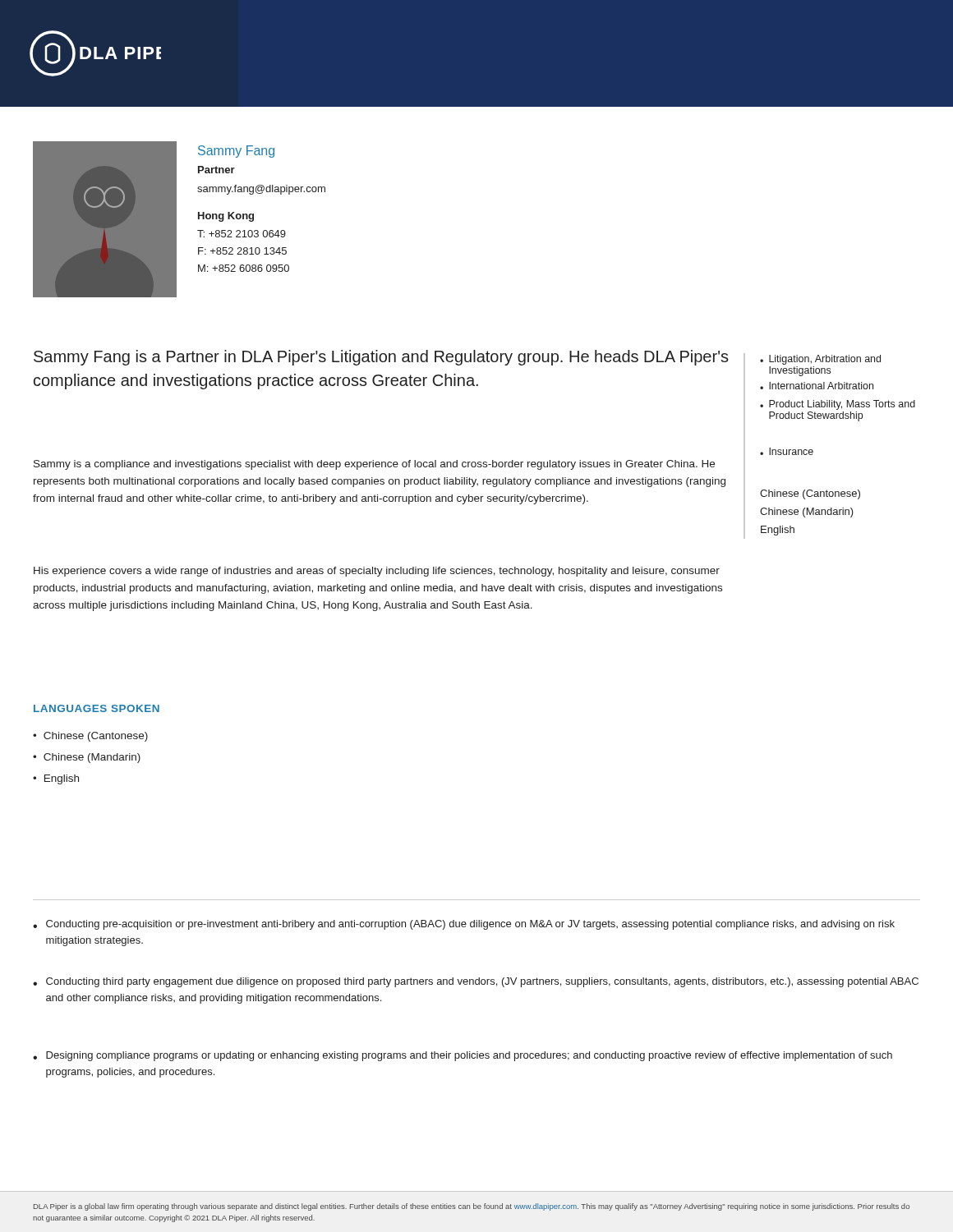The width and height of the screenshot is (953, 1232).
Task: Locate the text block with the text "Chinese (Cantonese) Chinese (Mandarin)"
Action: [810, 511]
